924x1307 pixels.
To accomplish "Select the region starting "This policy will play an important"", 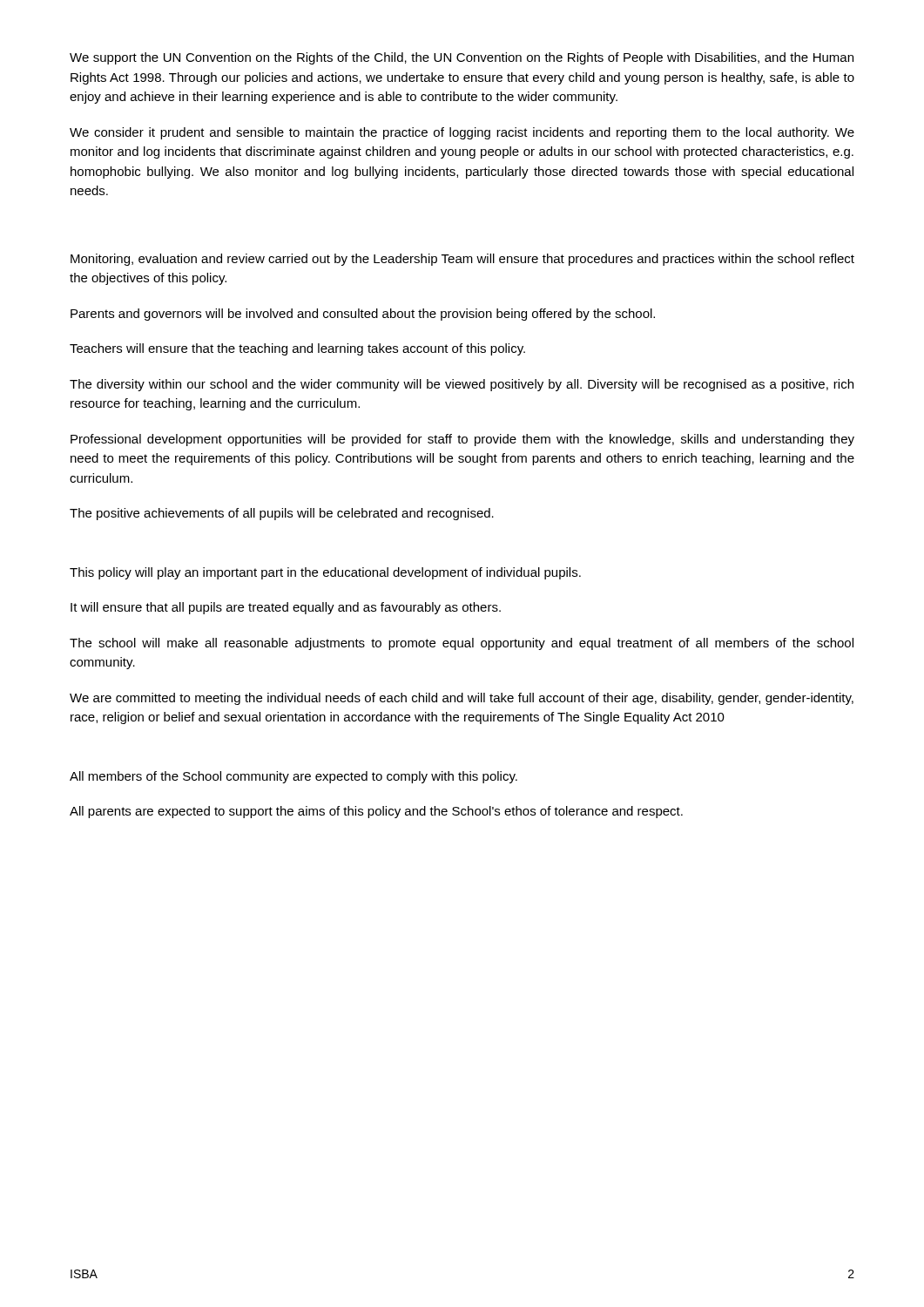I will [x=326, y=572].
